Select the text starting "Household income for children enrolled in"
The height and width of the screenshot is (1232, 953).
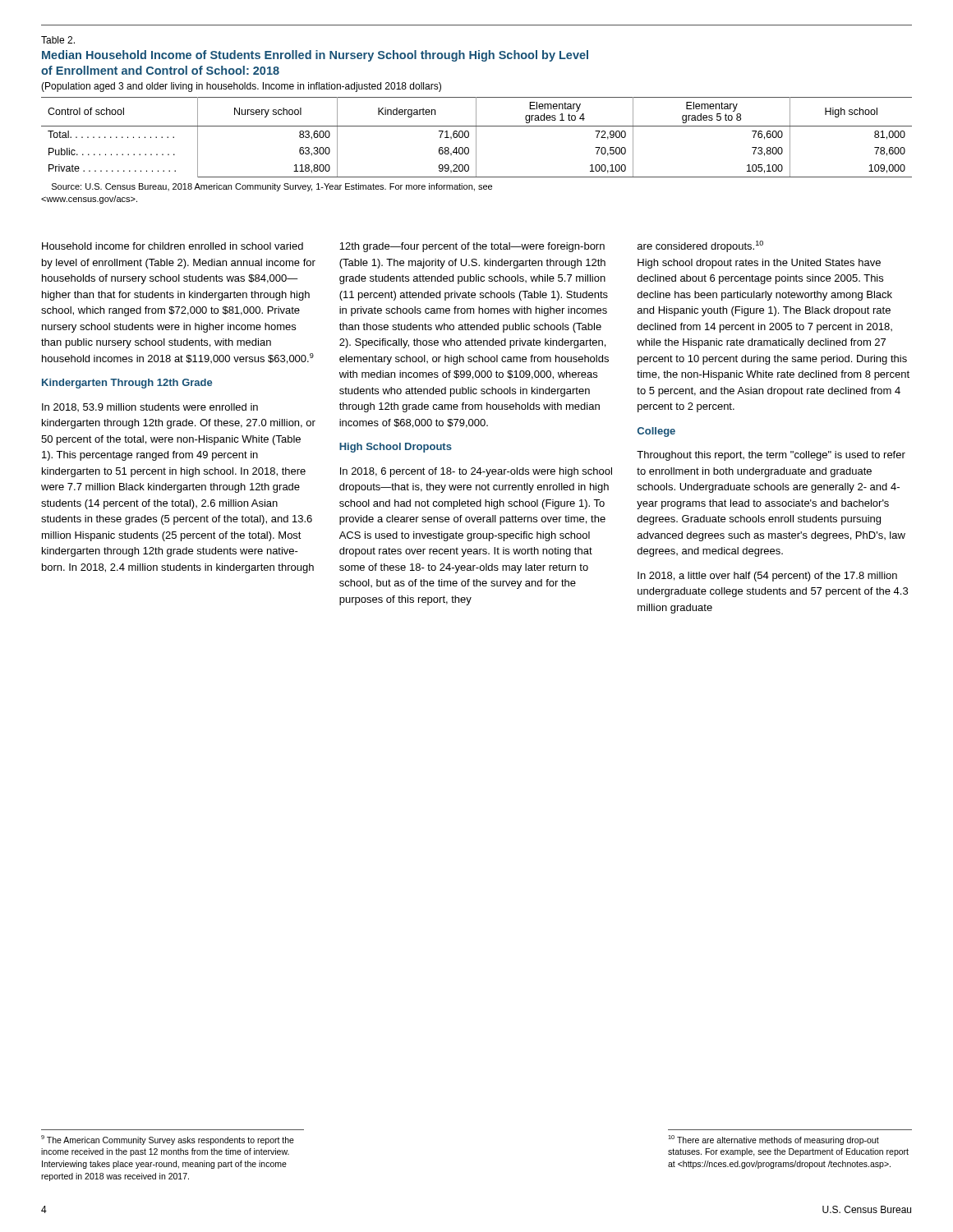(x=178, y=302)
